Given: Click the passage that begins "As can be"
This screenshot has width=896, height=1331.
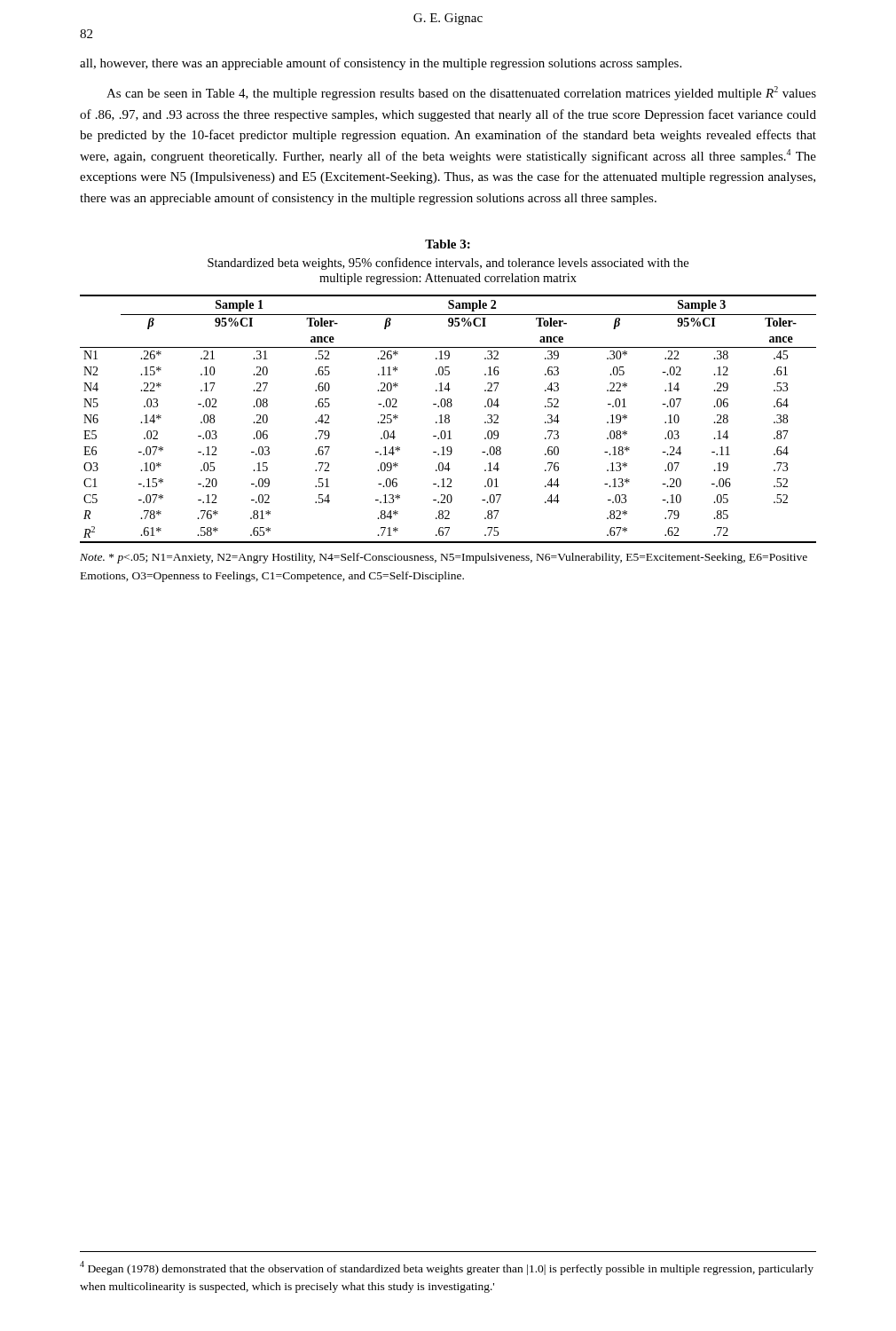Looking at the screenshot, I should [448, 146].
